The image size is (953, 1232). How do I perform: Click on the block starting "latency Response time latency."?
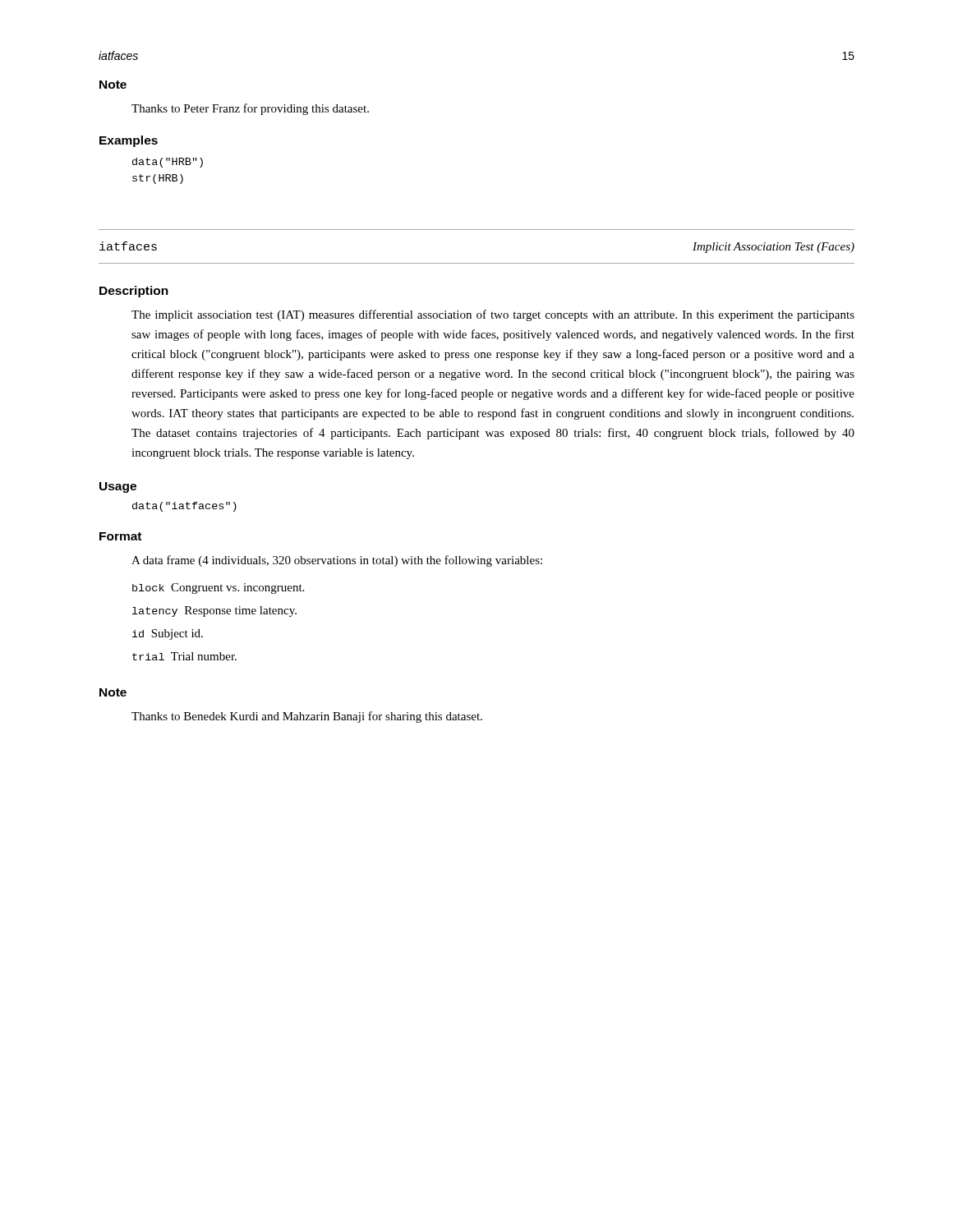[x=214, y=610]
